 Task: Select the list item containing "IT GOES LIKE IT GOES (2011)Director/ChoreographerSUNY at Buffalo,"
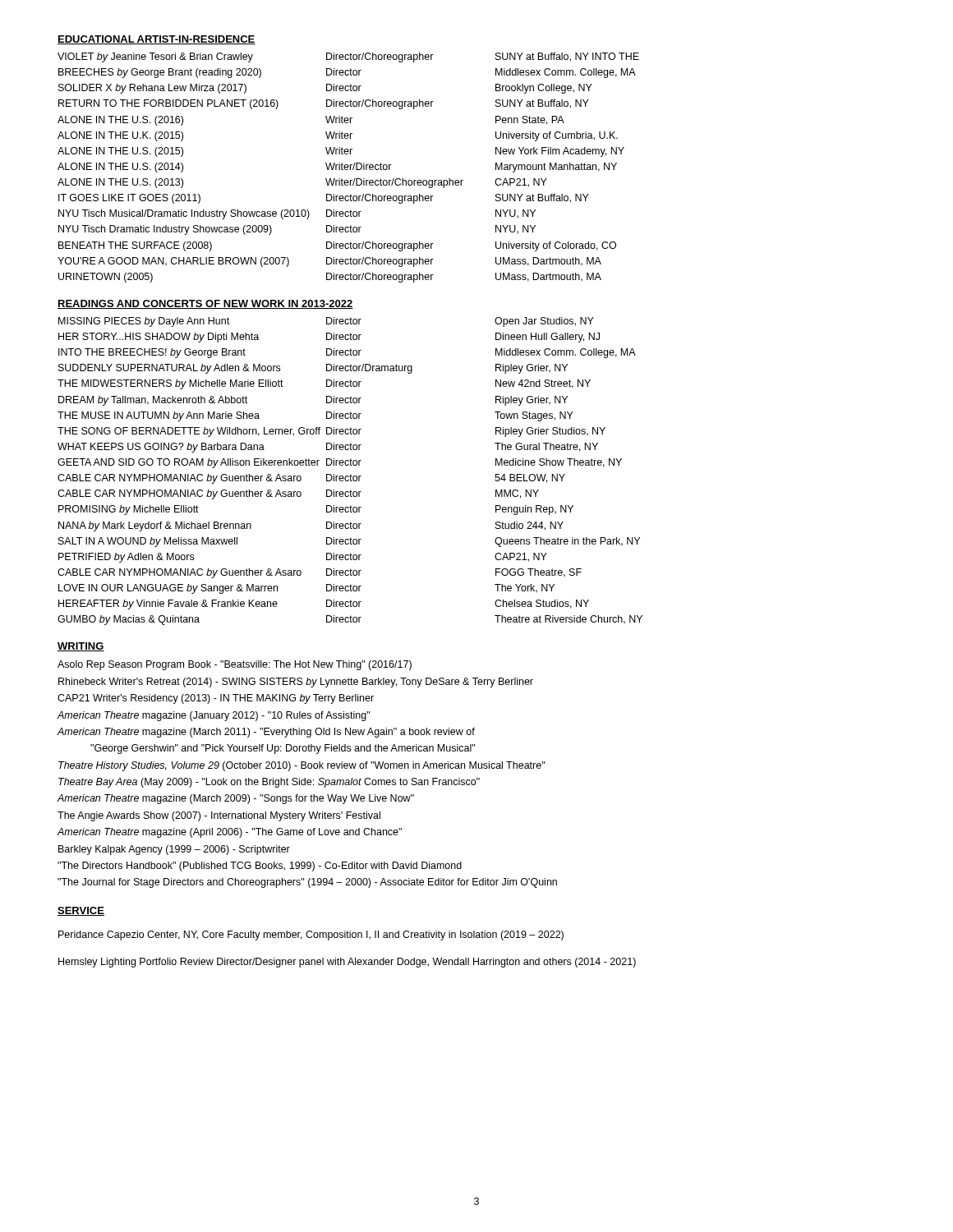coord(324,199)
